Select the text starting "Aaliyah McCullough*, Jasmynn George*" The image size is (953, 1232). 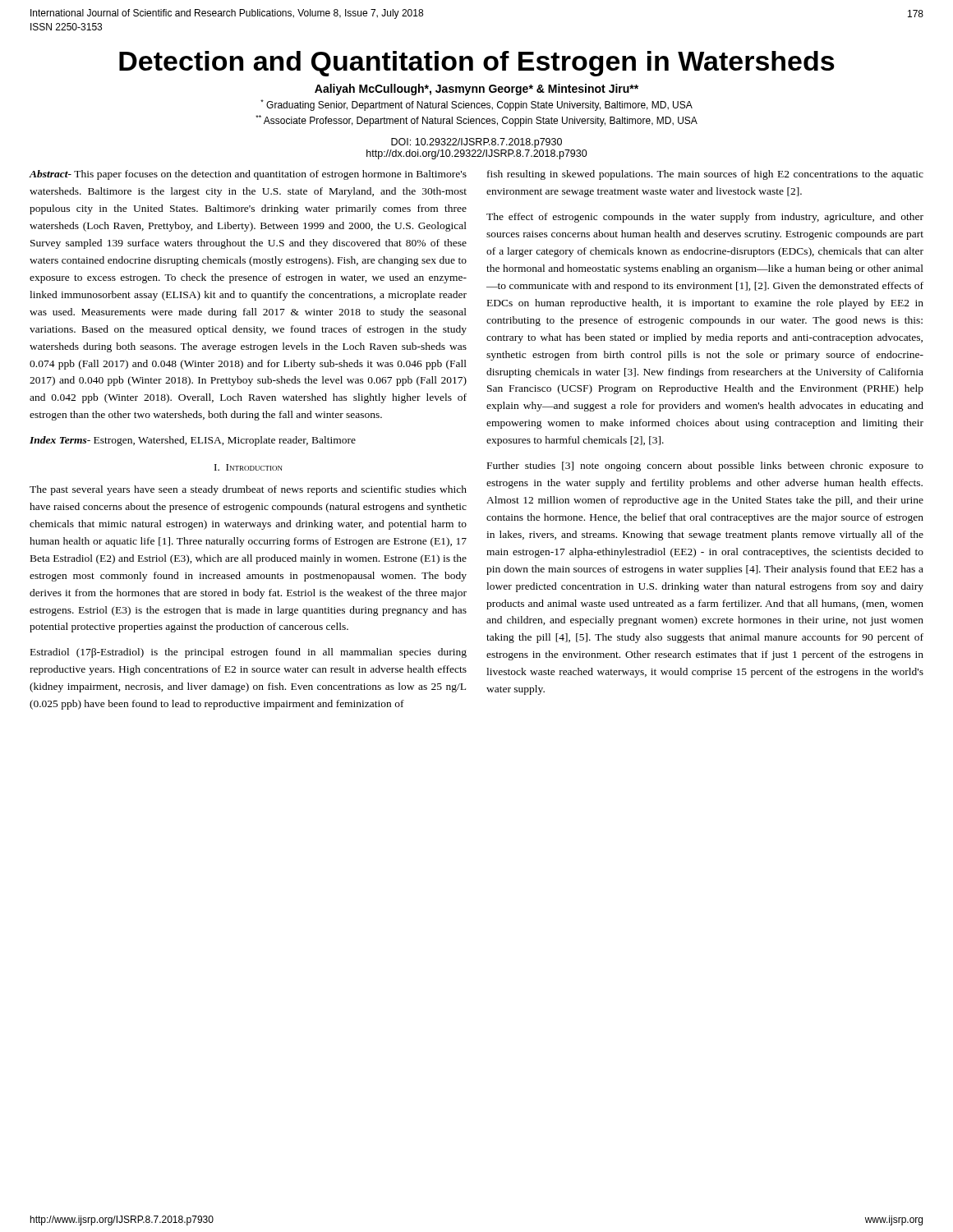coord(476,105)
